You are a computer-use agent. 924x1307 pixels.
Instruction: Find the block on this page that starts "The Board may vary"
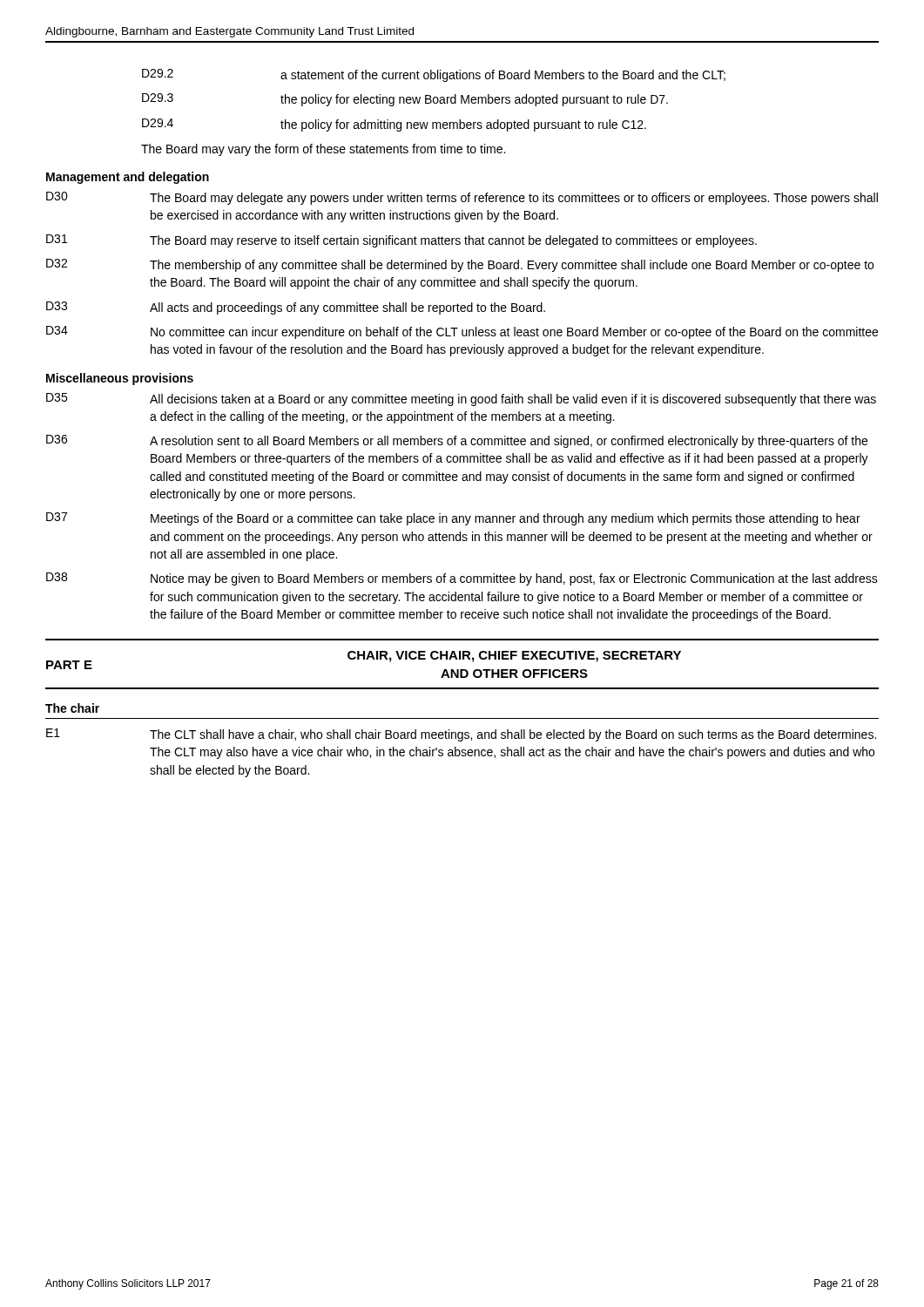click(x=324, y=149)
